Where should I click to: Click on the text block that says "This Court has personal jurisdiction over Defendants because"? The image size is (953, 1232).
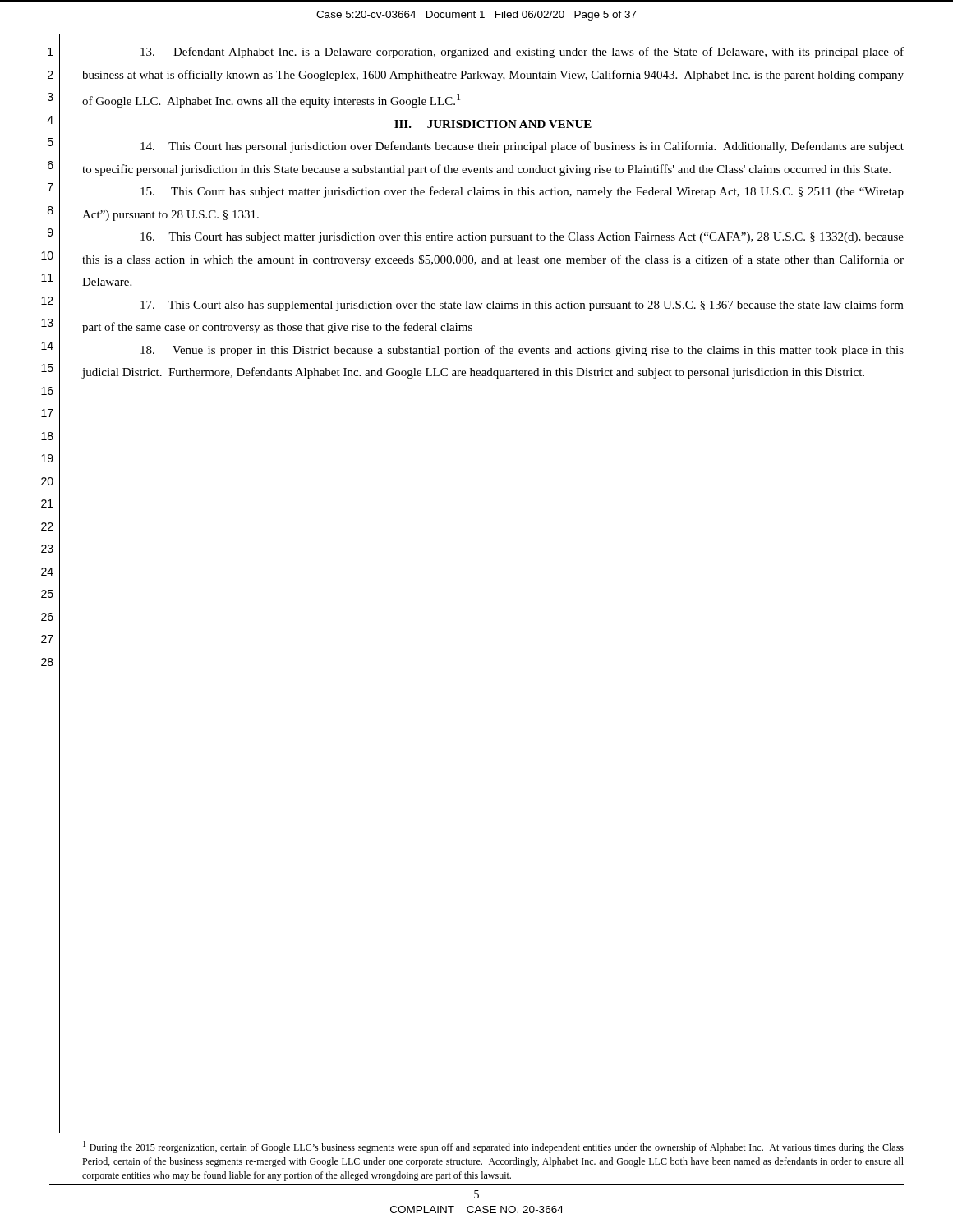(x=493, y=157)
